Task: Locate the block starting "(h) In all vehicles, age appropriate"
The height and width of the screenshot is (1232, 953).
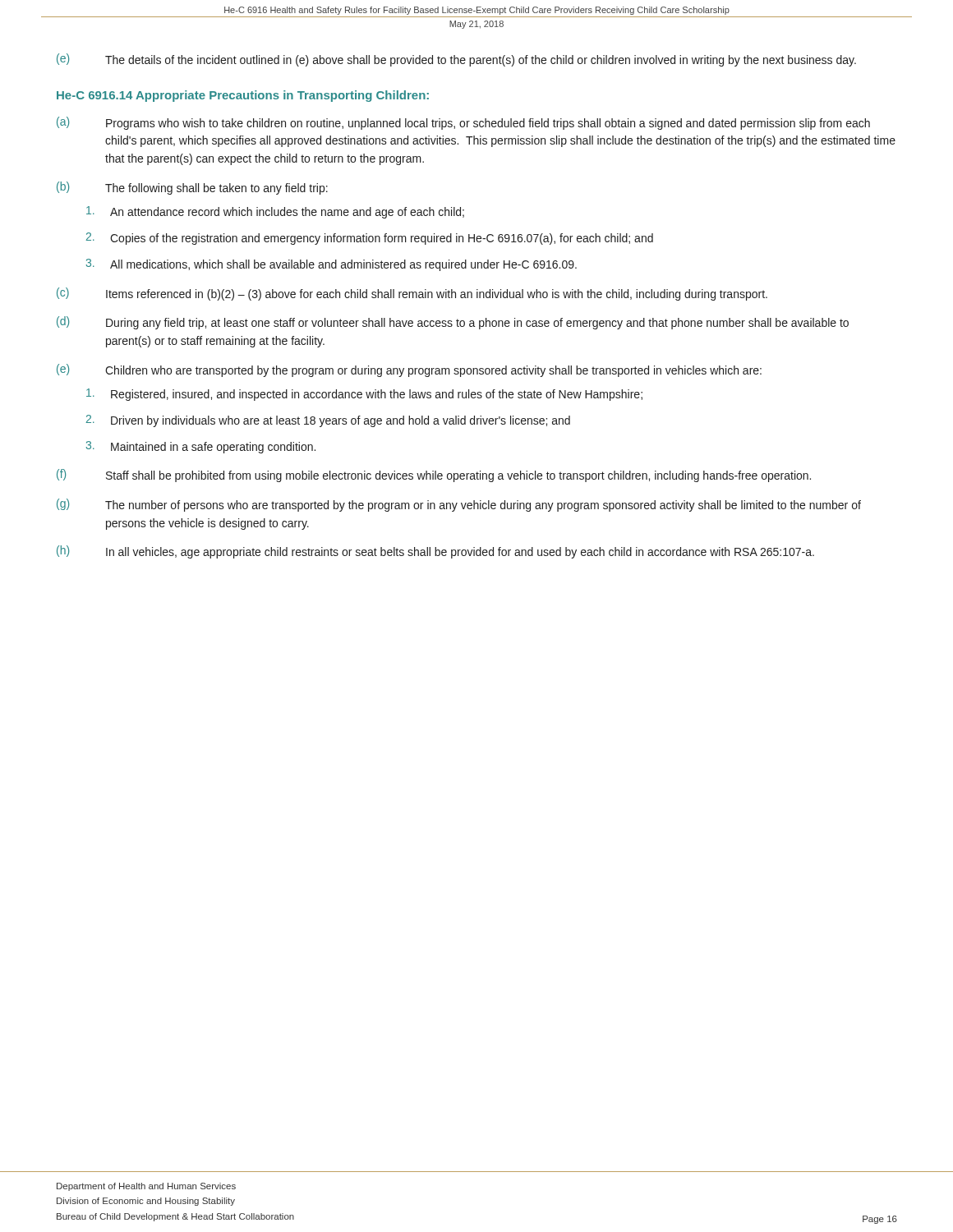Action: click(476, 553)
